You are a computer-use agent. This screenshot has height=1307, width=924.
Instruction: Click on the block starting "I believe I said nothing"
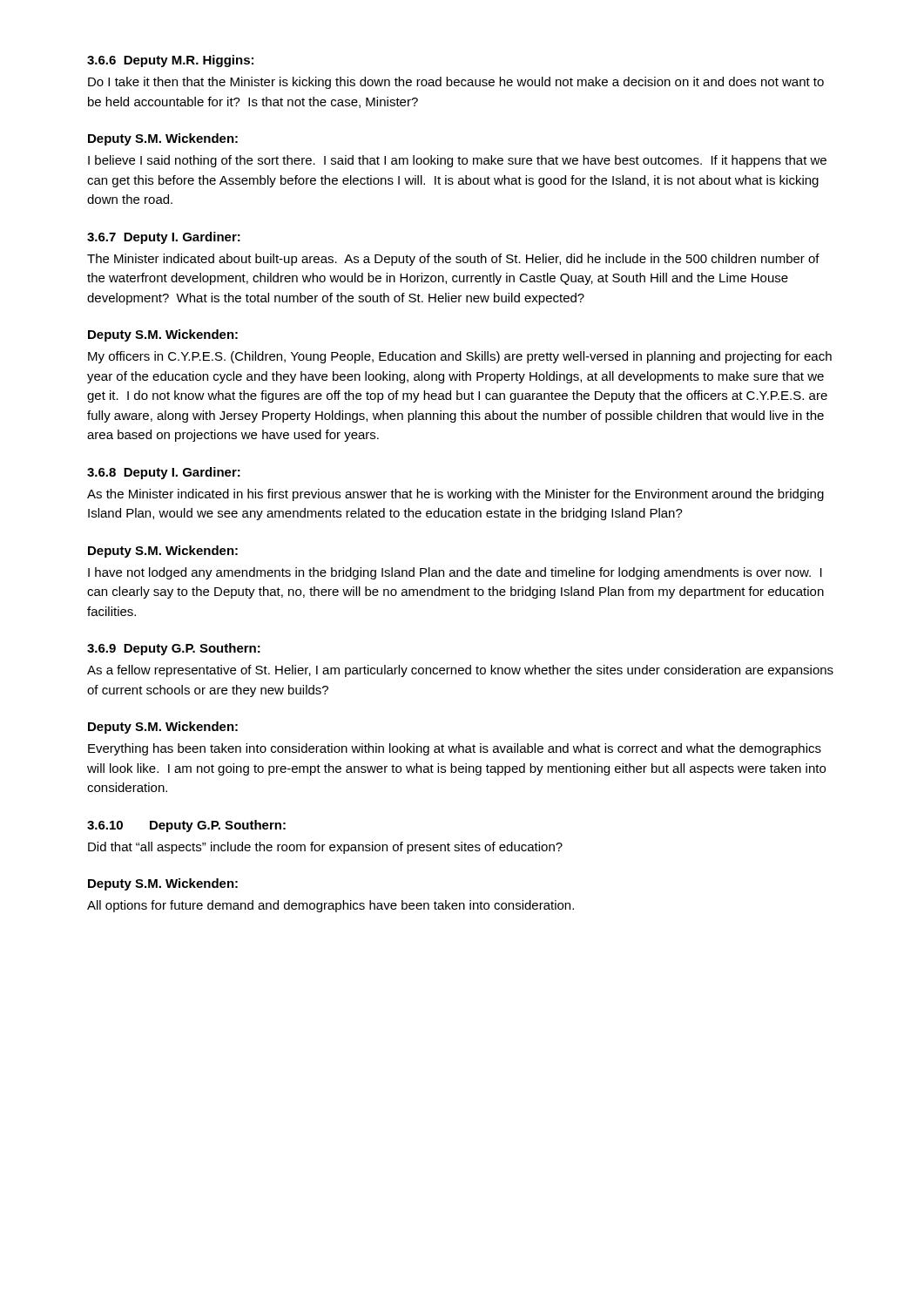pyautogui.click(x=457, y=180)
